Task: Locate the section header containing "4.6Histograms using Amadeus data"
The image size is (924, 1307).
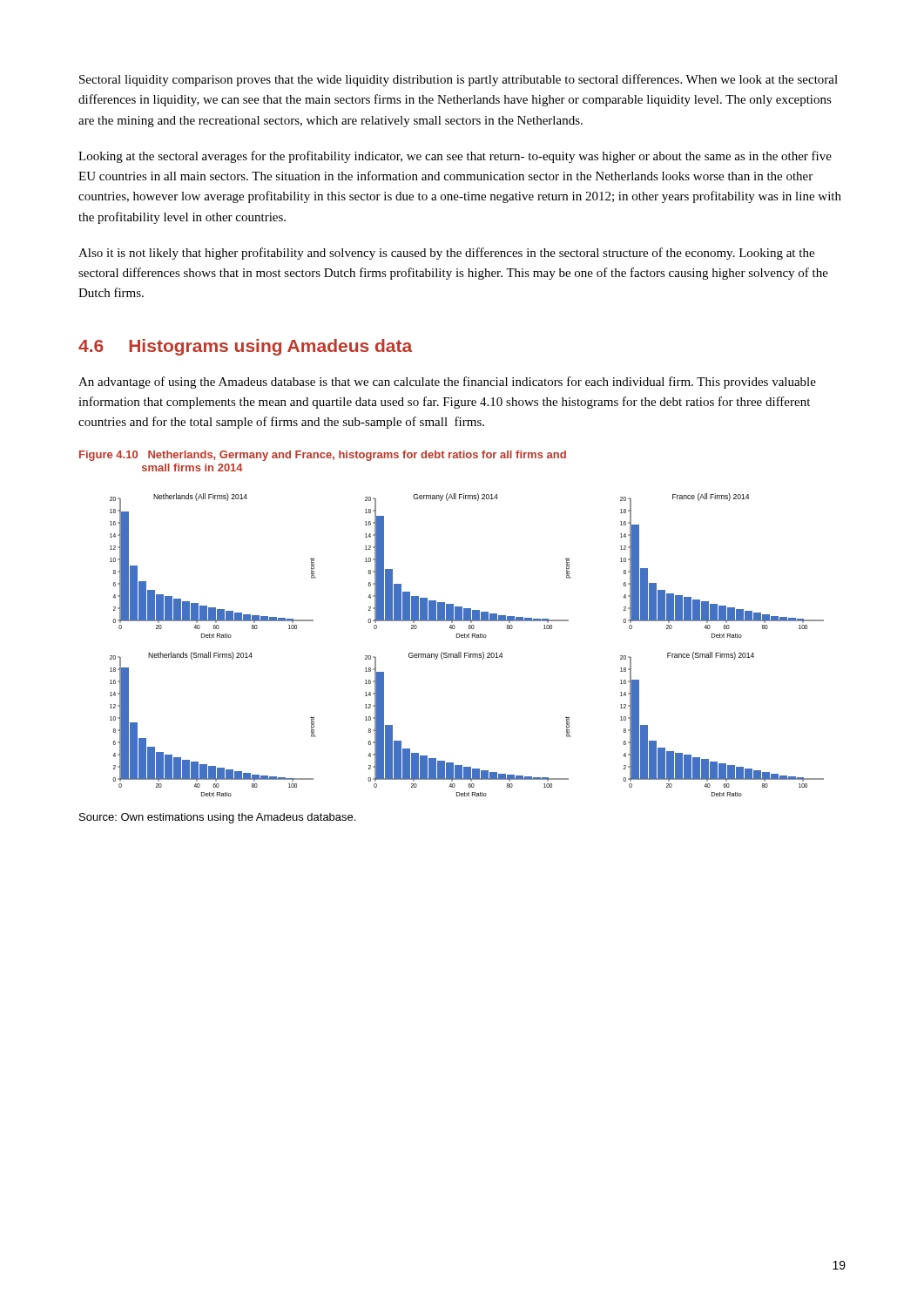Action: (245, 345)
